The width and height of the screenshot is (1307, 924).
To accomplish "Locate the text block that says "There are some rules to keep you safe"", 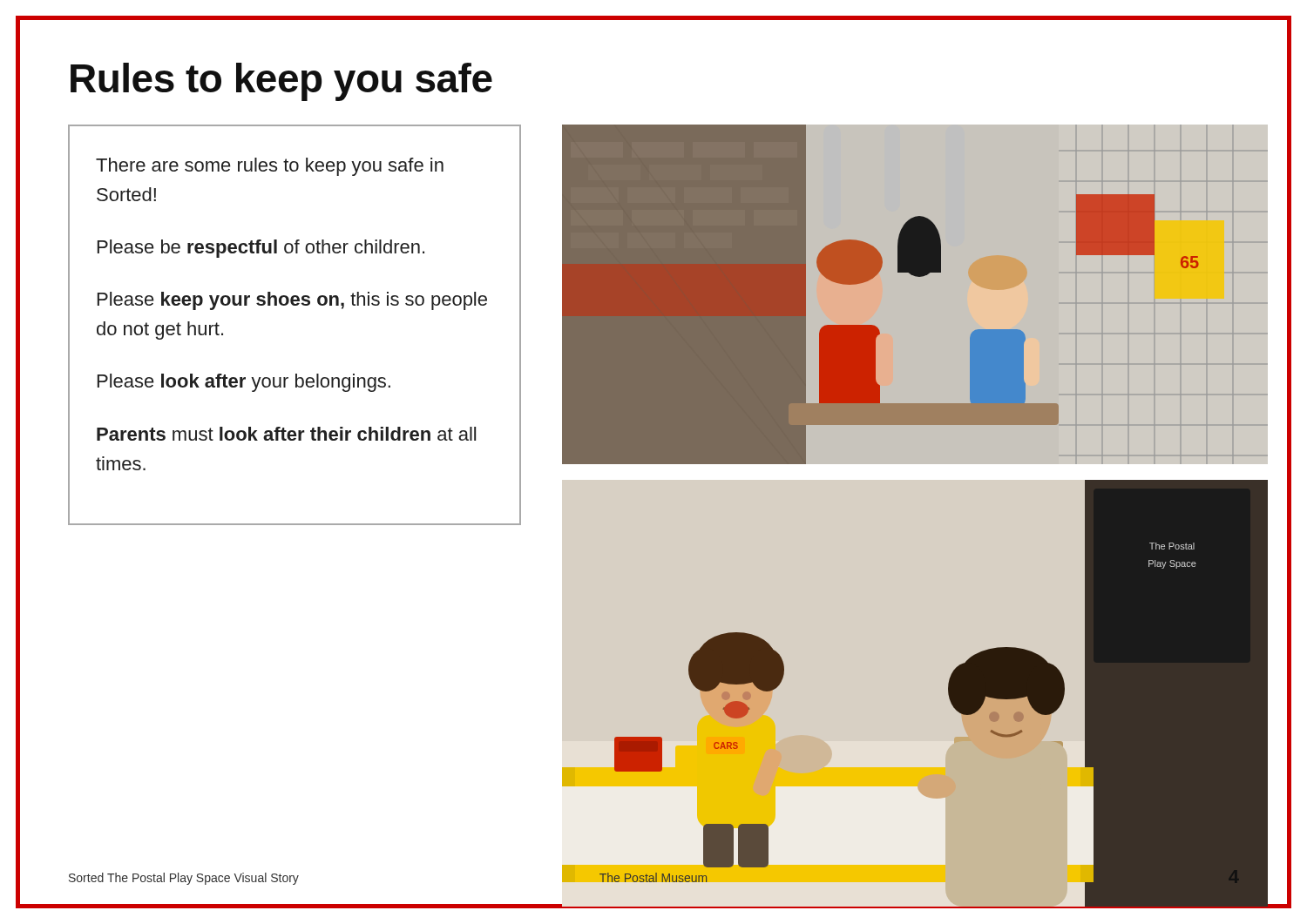I will coord(294,315).
